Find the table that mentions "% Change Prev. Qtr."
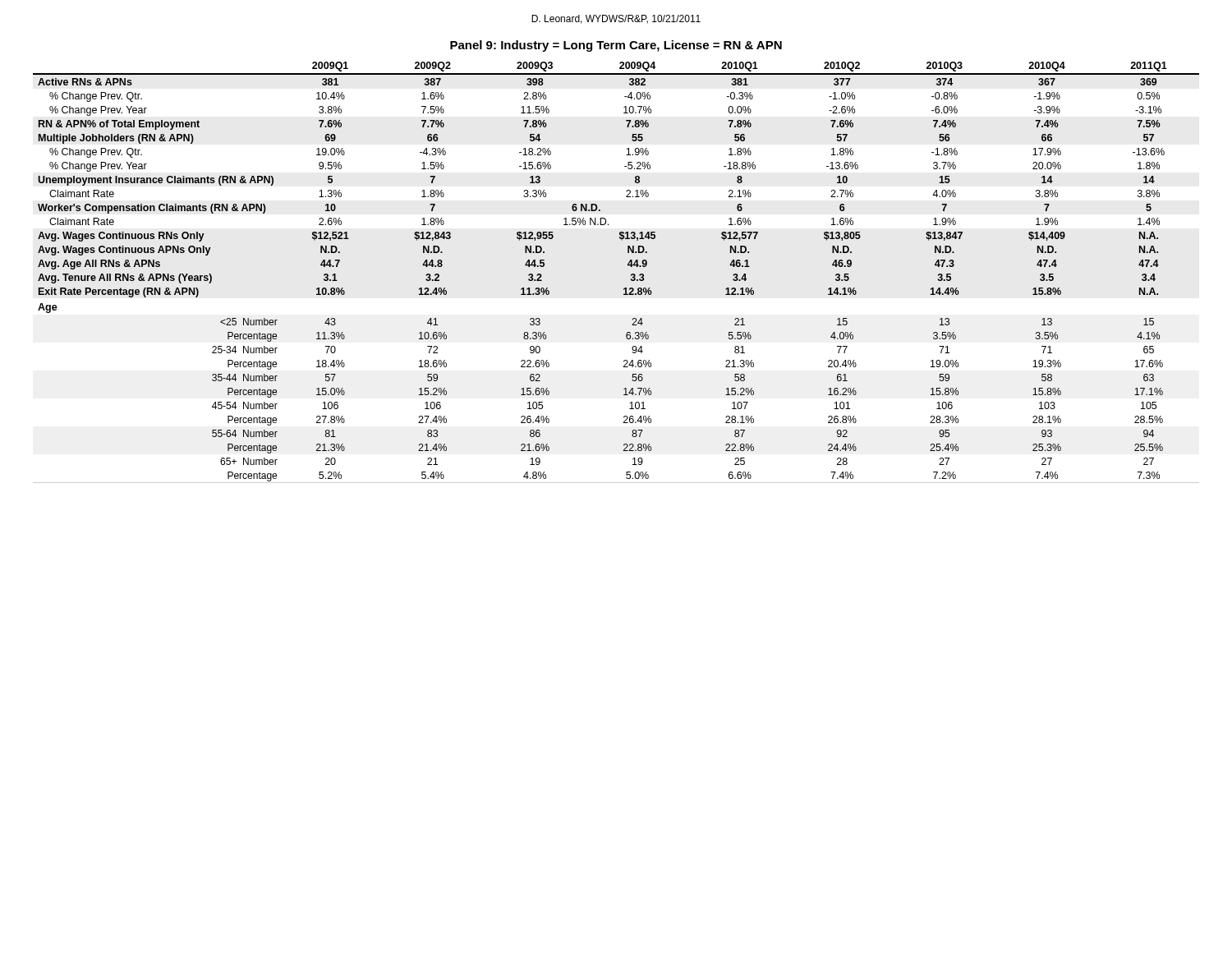 pos(616,271)
